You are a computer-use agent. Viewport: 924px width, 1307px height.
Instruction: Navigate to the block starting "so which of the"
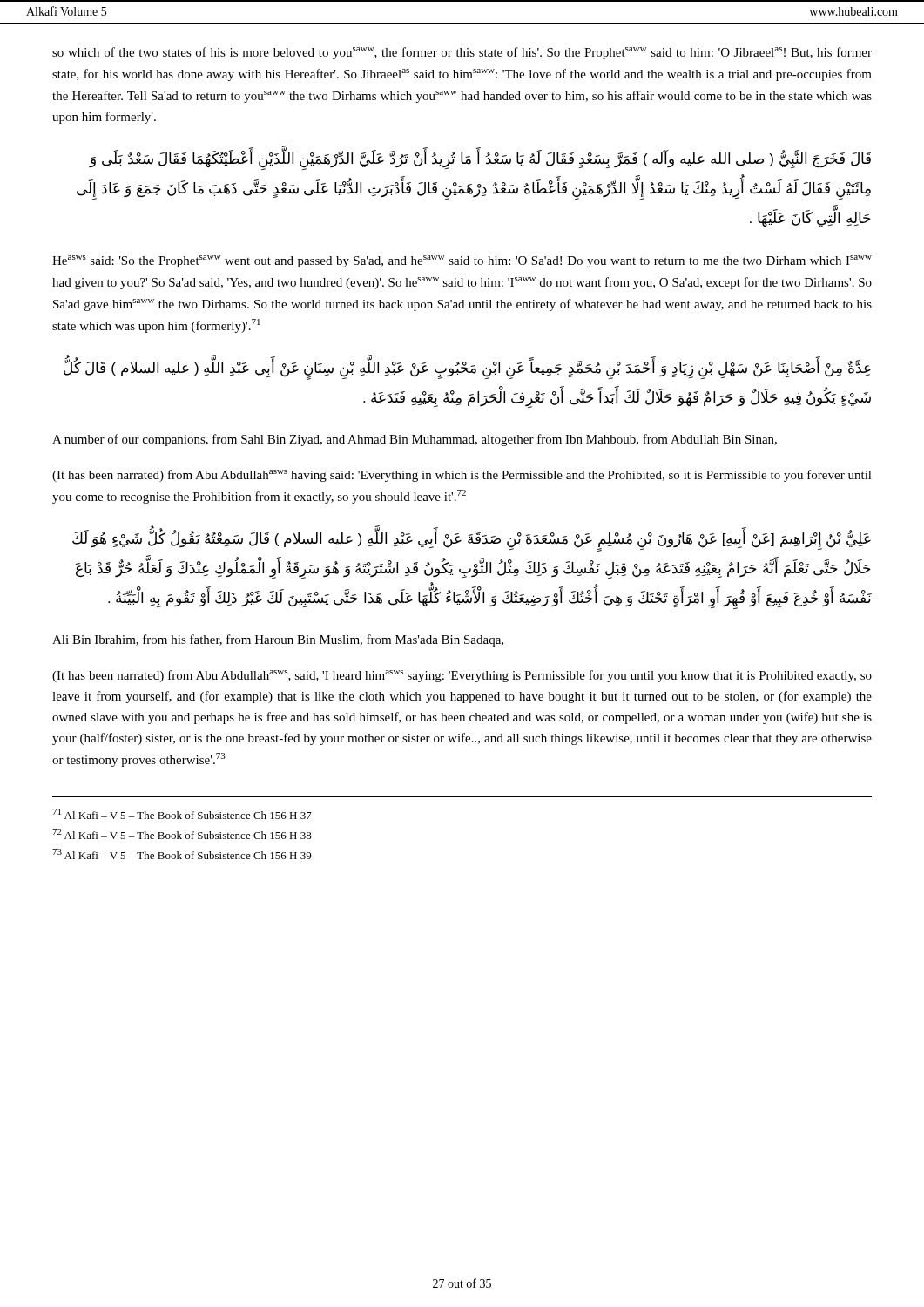point(462,83)
